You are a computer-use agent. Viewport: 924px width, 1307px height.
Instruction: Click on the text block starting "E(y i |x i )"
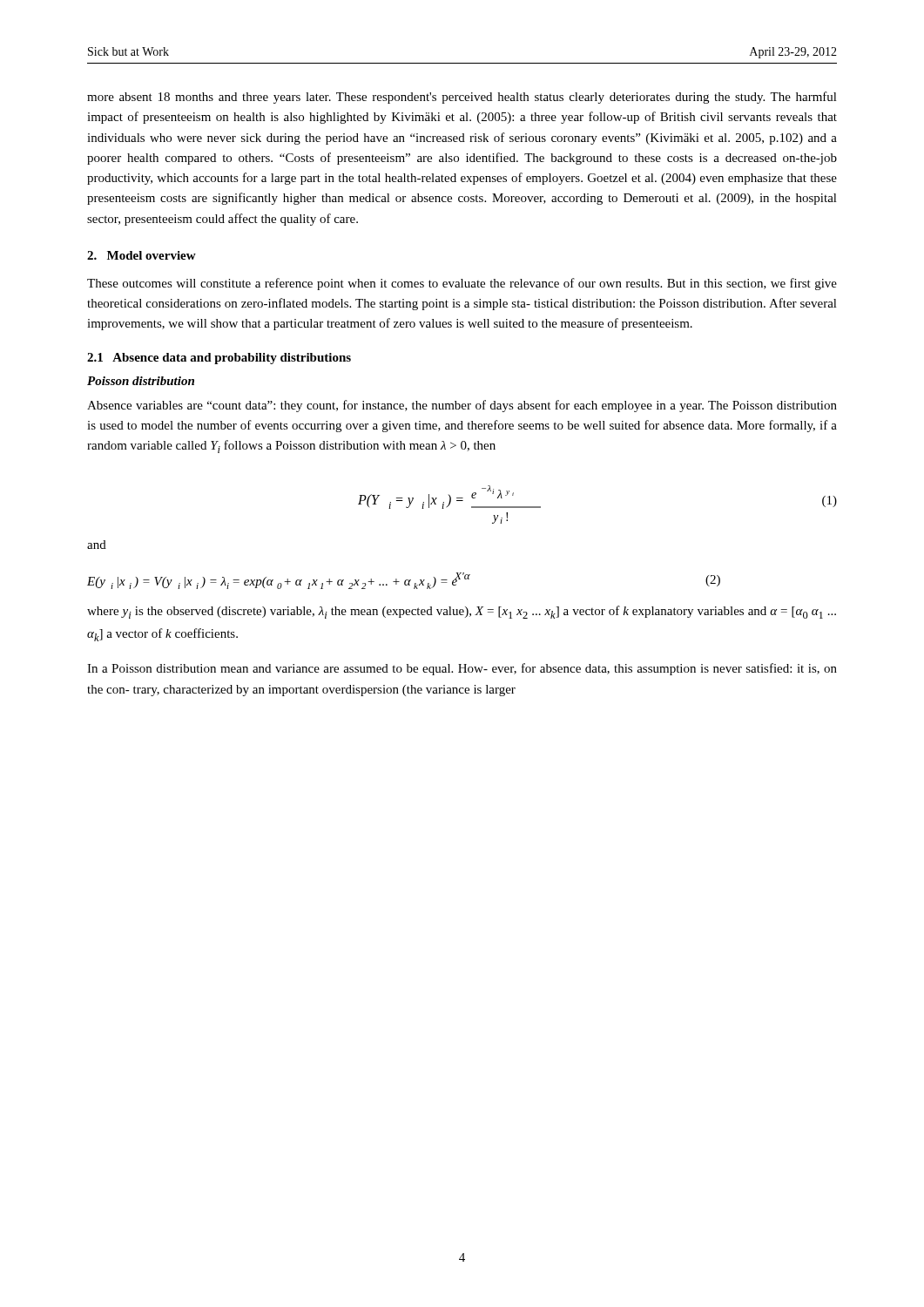[462, 580]
